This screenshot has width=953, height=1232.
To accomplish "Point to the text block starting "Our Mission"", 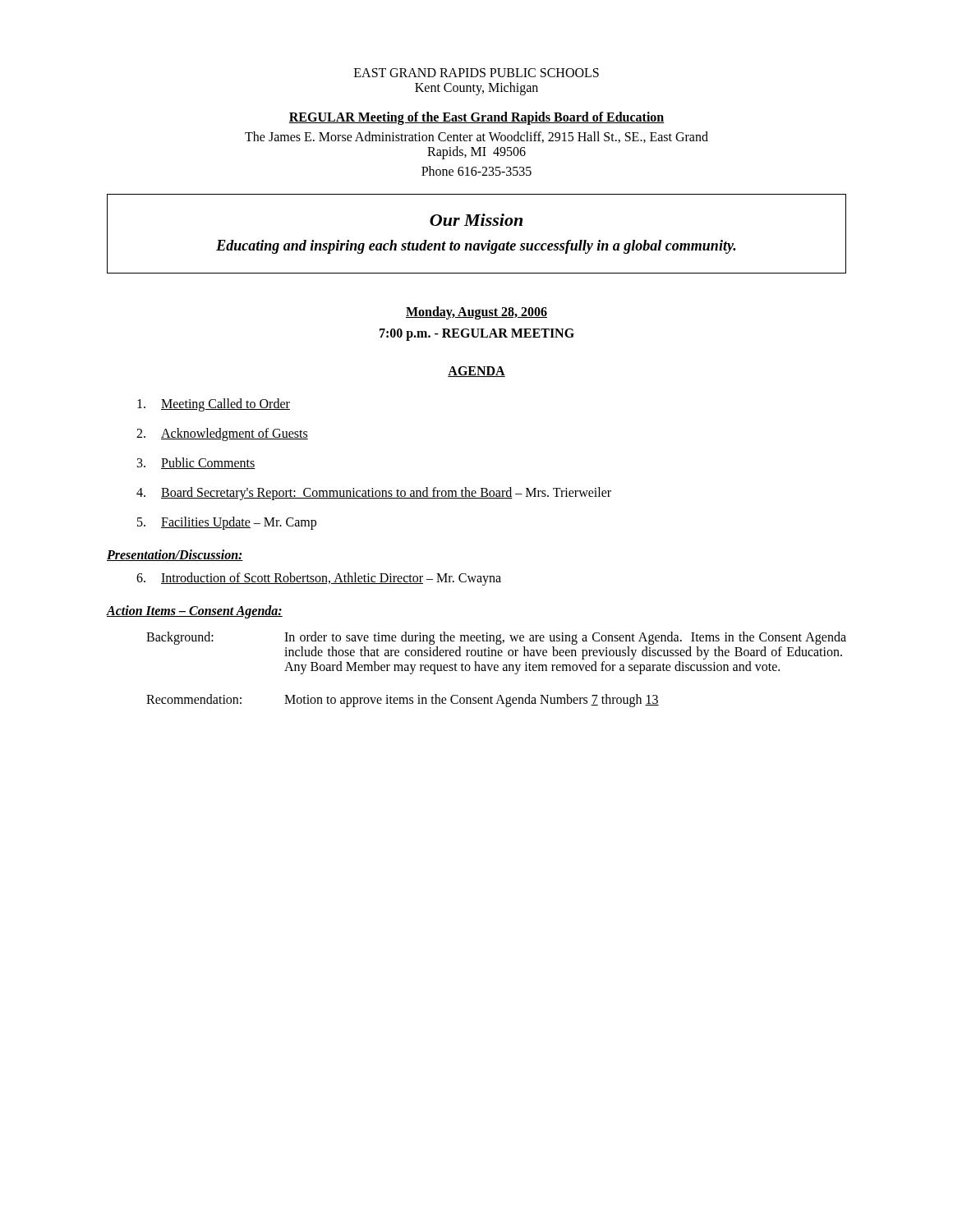I will pyautogui.click(x=476, y=220).
